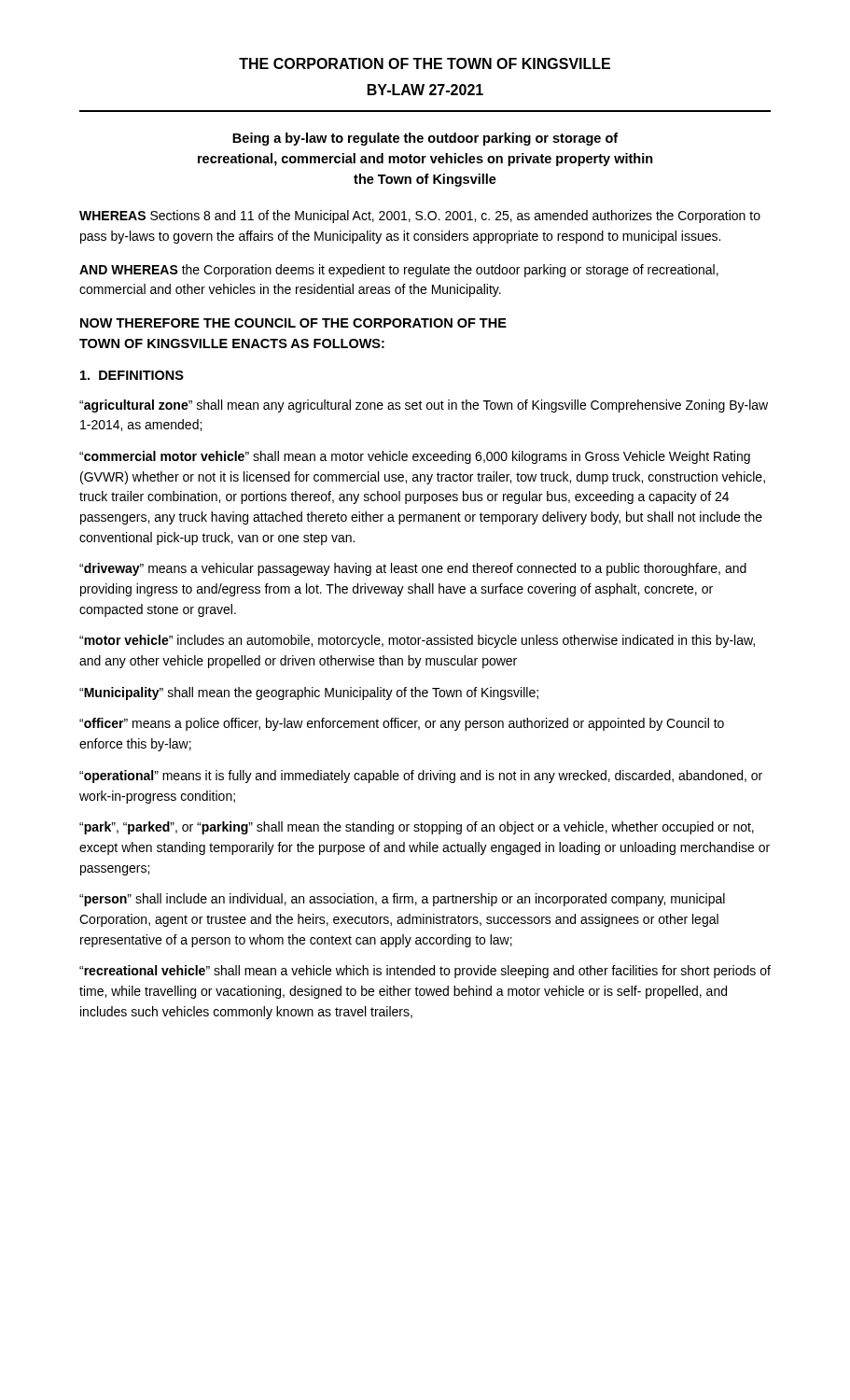Locate the block starting "“operational” means it is fully and immediately"
850x1400 pixels.
tap(421, 786)
